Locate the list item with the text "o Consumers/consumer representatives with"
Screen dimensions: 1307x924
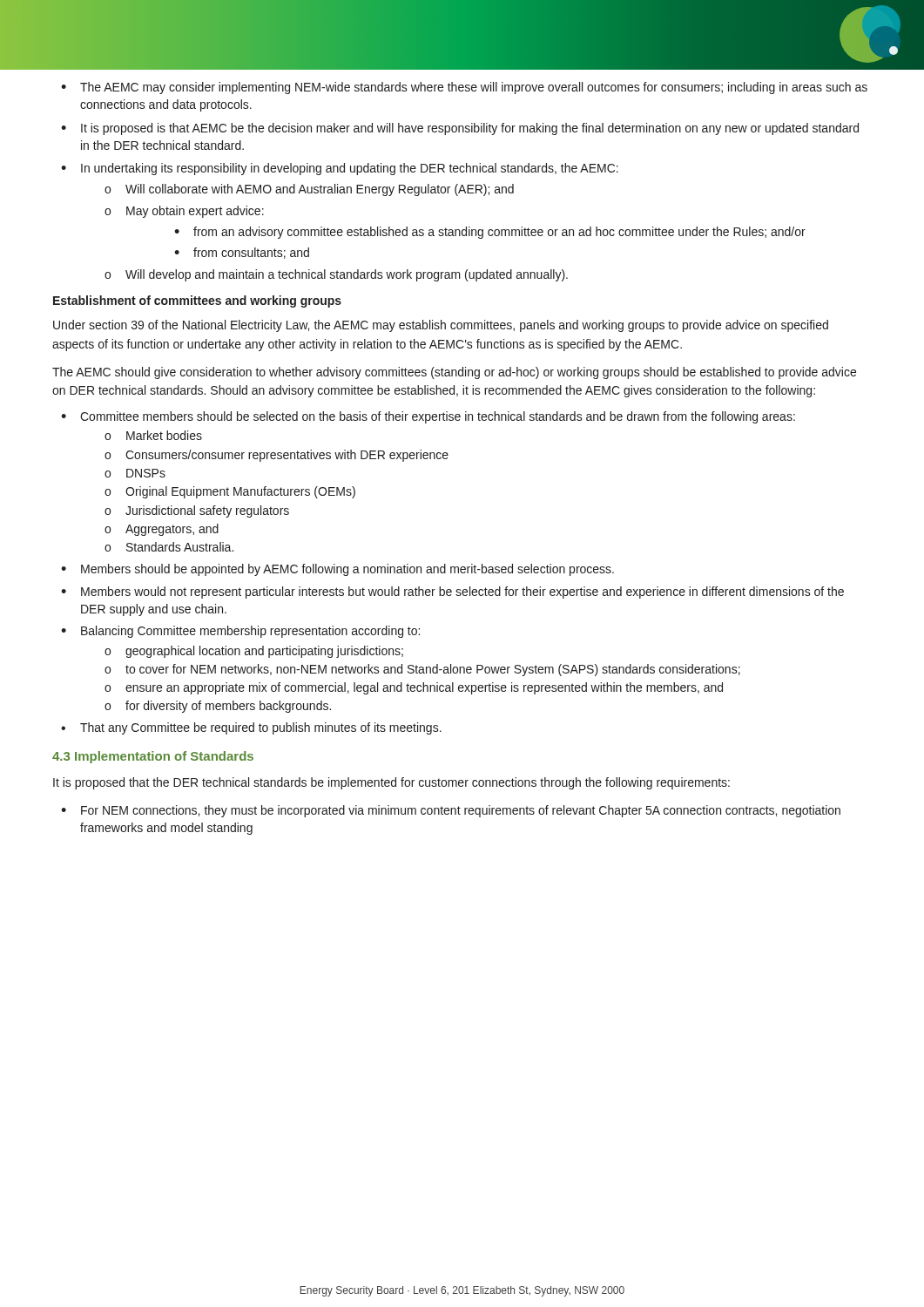pos(277,455)
